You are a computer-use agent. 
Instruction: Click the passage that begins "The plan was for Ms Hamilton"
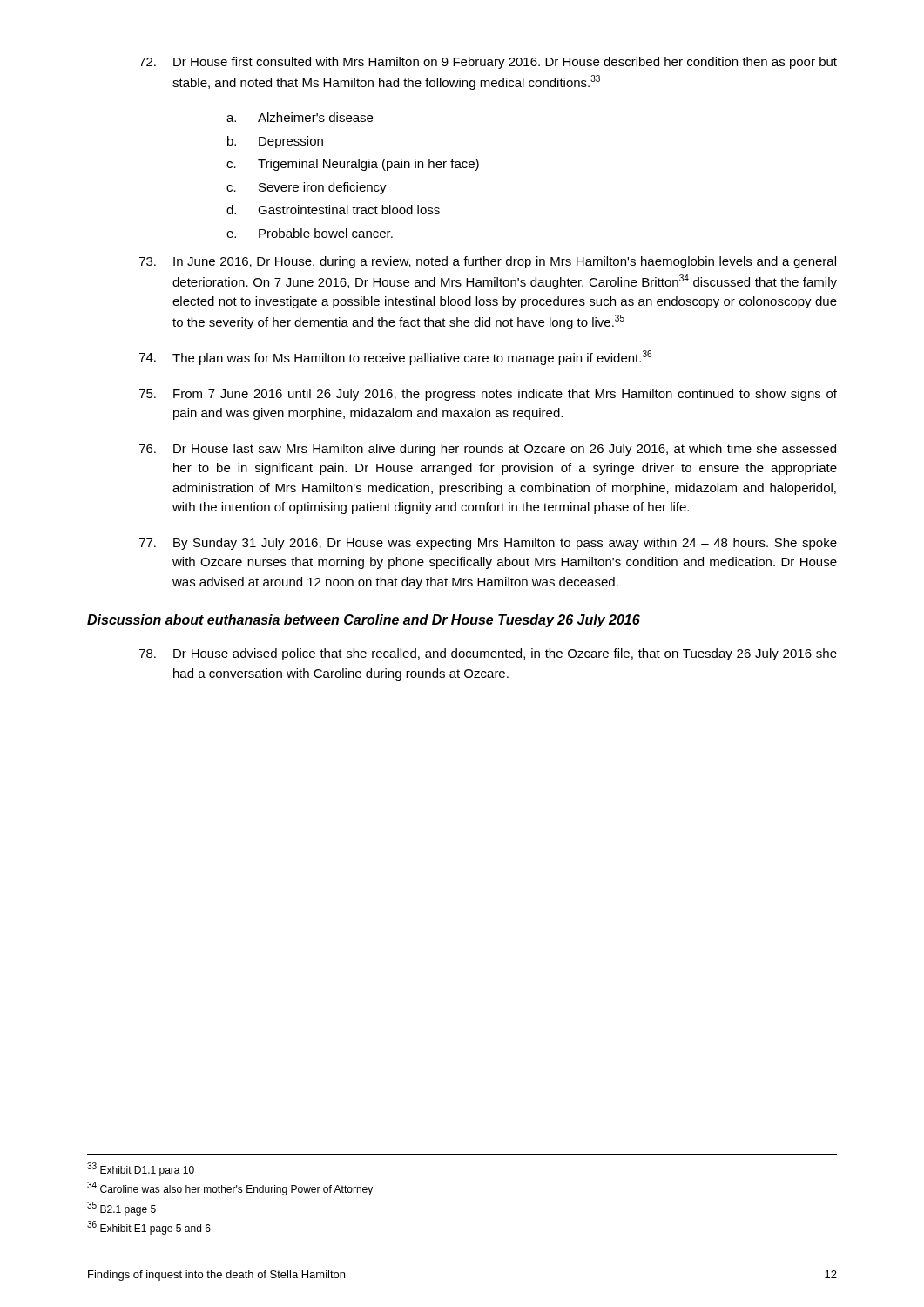[462, 358]
